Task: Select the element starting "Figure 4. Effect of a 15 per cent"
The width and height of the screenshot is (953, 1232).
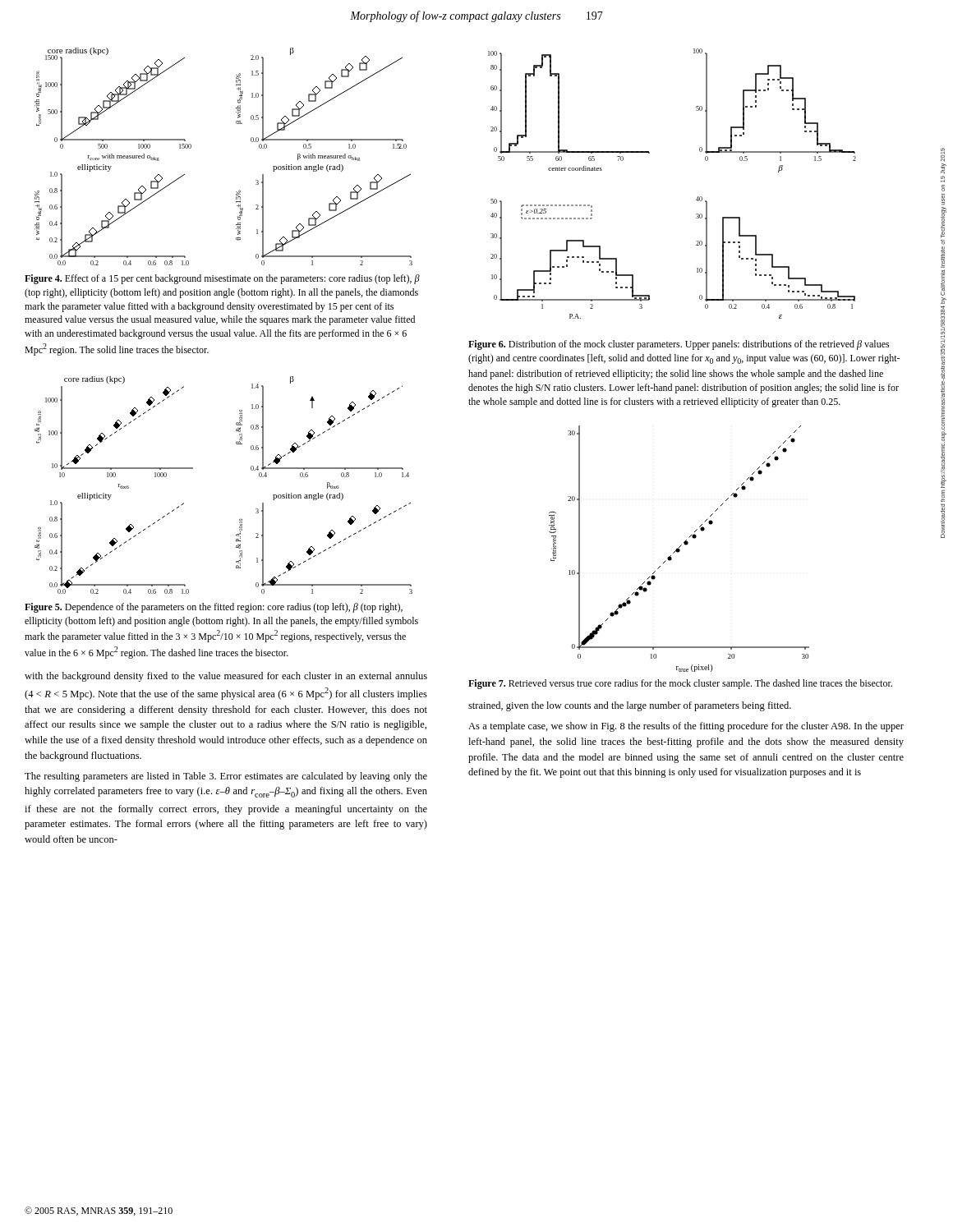Action: click(x=222, y=314)
